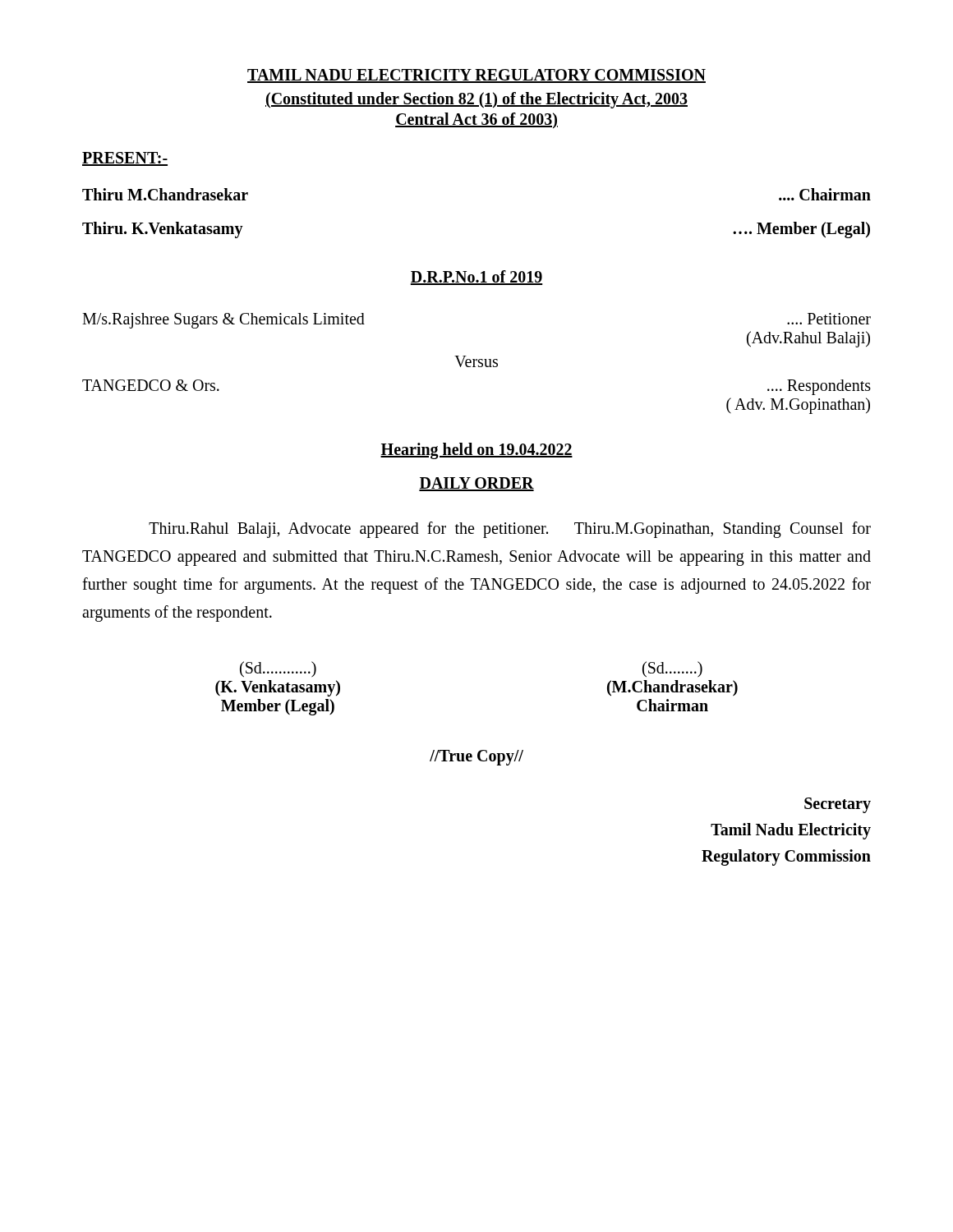Locate the text containing "//True Copy//"
953x1232 pixels.
click(x=476, y=756)
